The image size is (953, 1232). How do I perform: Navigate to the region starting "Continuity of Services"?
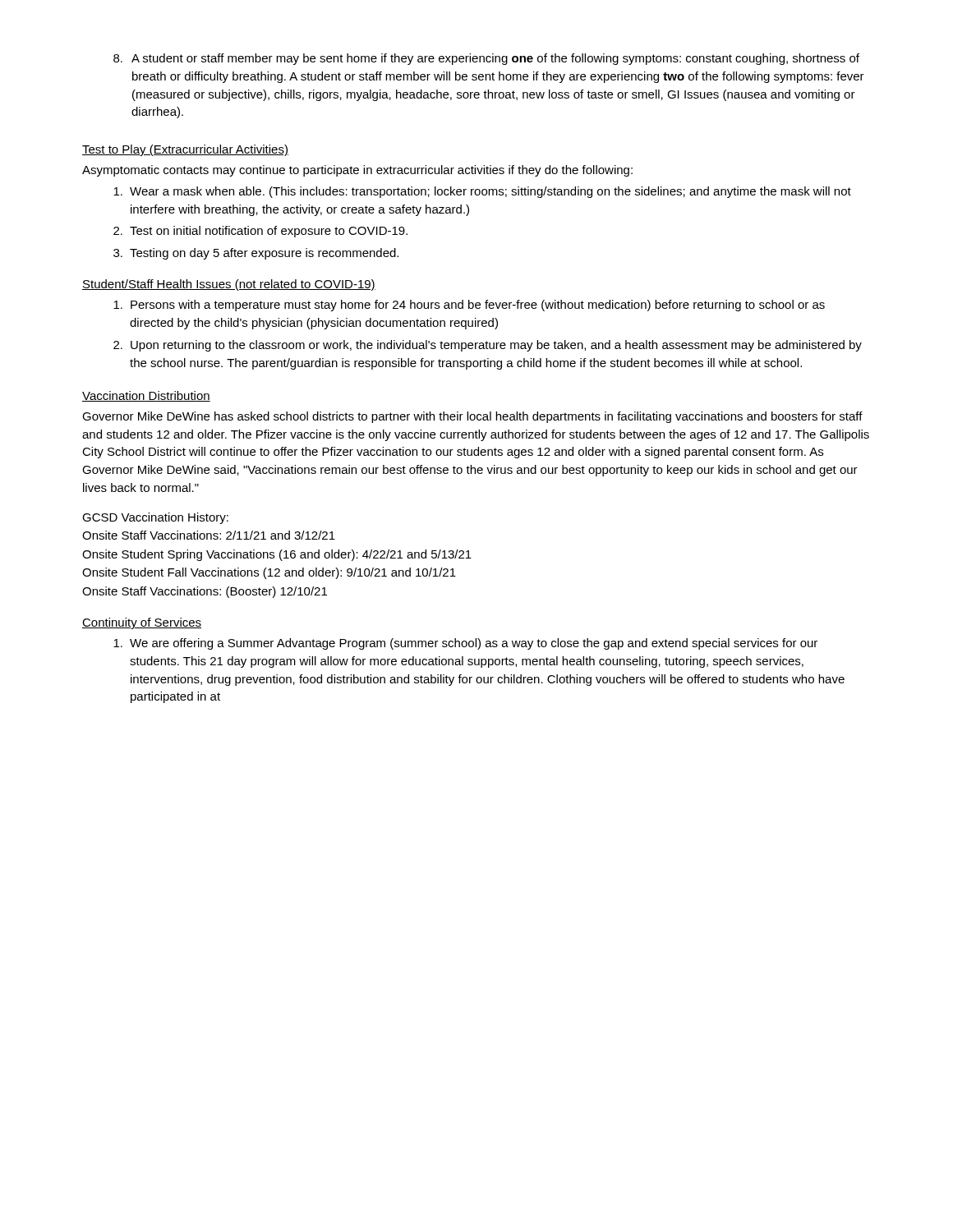(142, 622)
